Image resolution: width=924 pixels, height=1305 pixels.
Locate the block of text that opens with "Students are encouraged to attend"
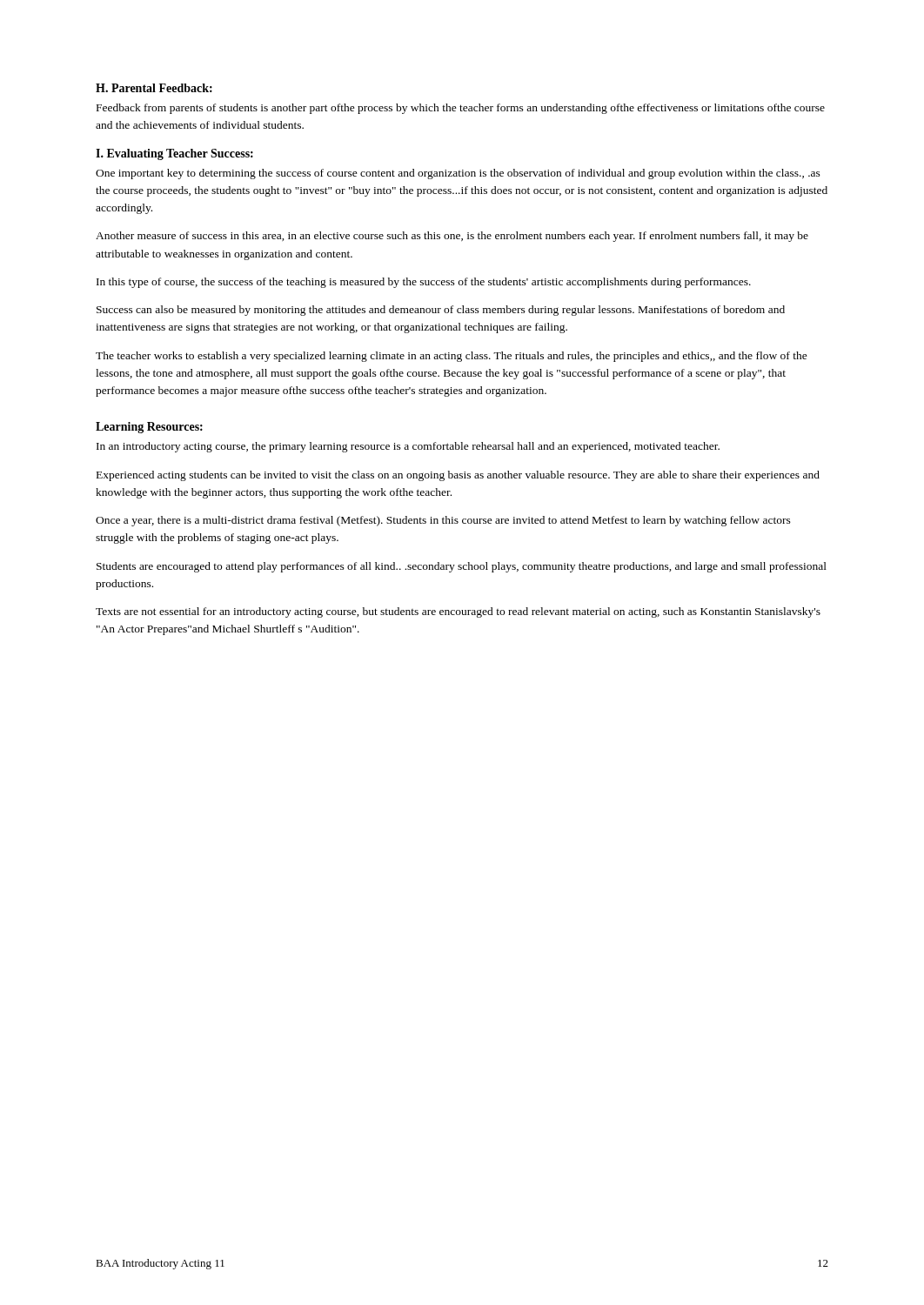click(x=461, y=574)
